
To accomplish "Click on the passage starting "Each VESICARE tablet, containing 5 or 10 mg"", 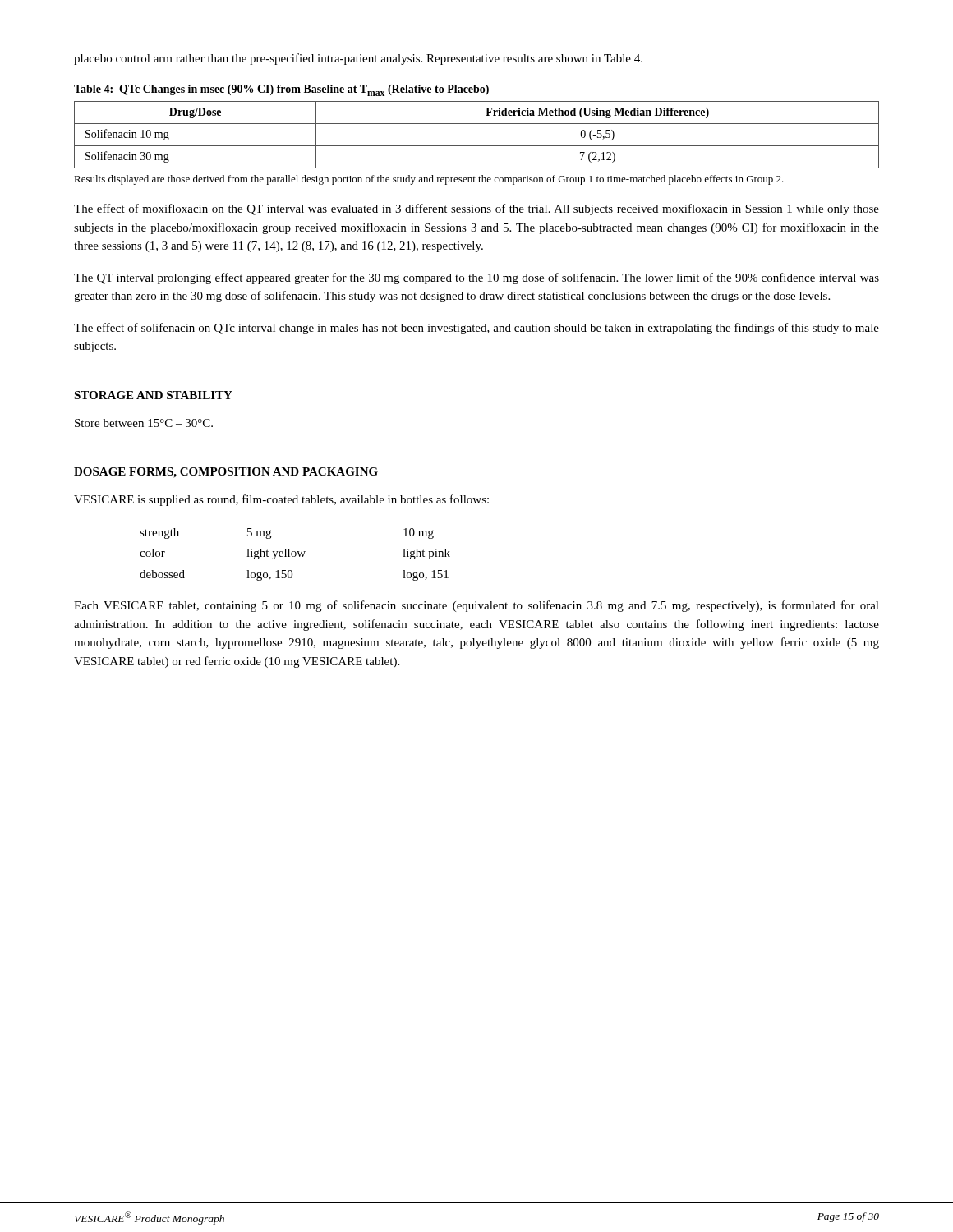I will pos(476,633).
